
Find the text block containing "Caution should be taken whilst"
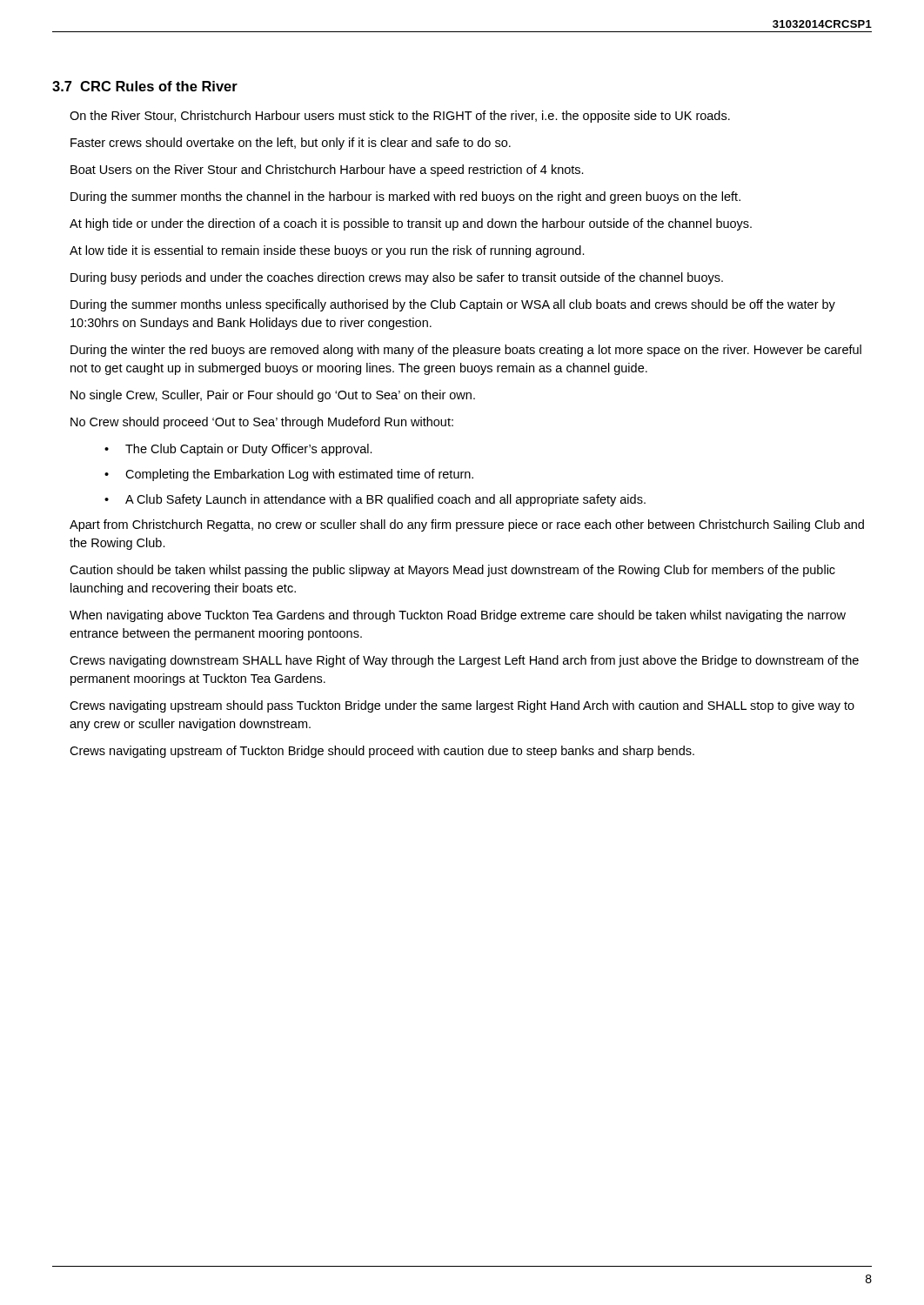pyautogui.click(x=452, y=579)
